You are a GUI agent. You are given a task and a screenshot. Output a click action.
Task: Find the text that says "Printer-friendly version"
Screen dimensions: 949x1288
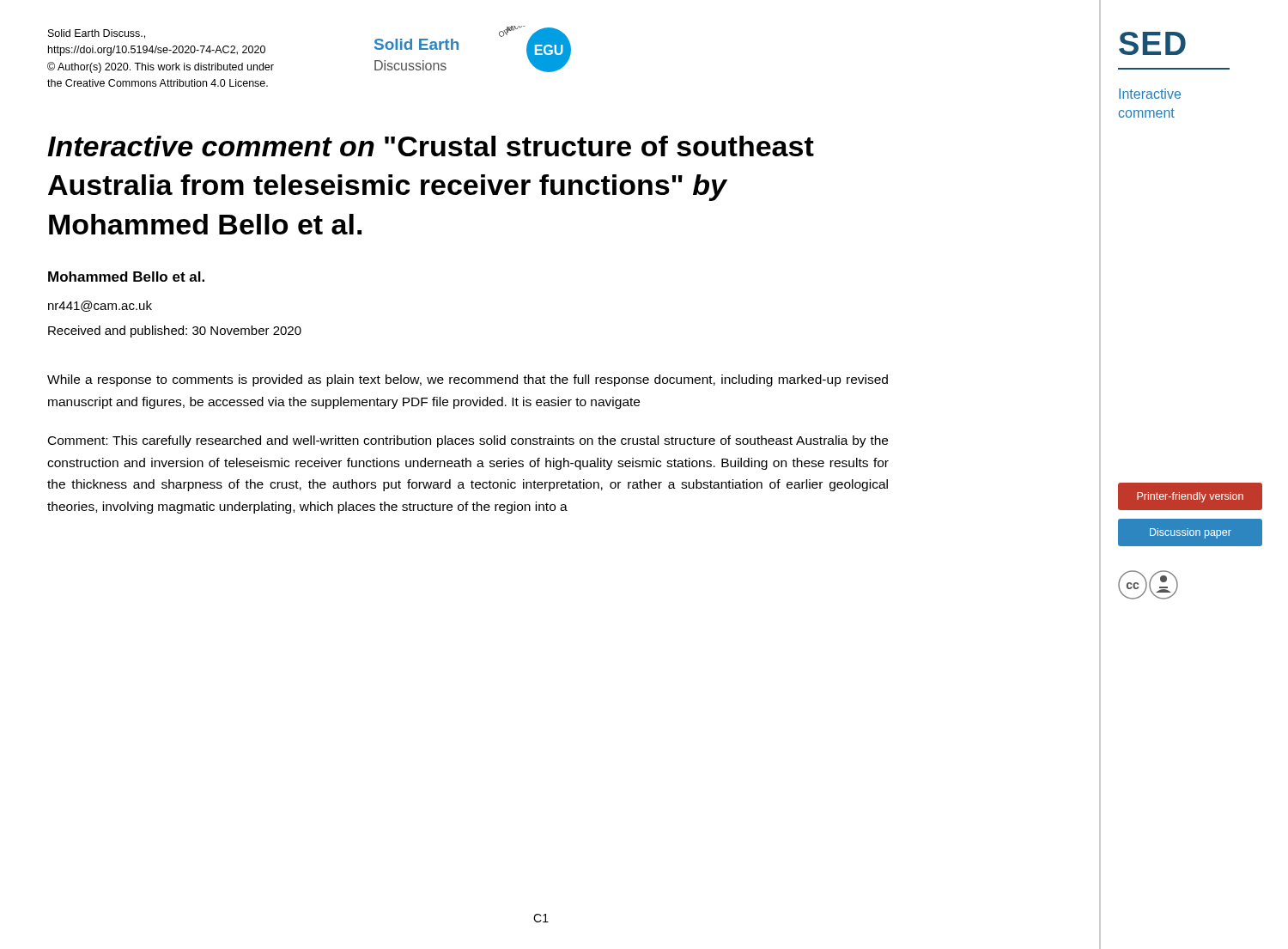(1190, 497)
